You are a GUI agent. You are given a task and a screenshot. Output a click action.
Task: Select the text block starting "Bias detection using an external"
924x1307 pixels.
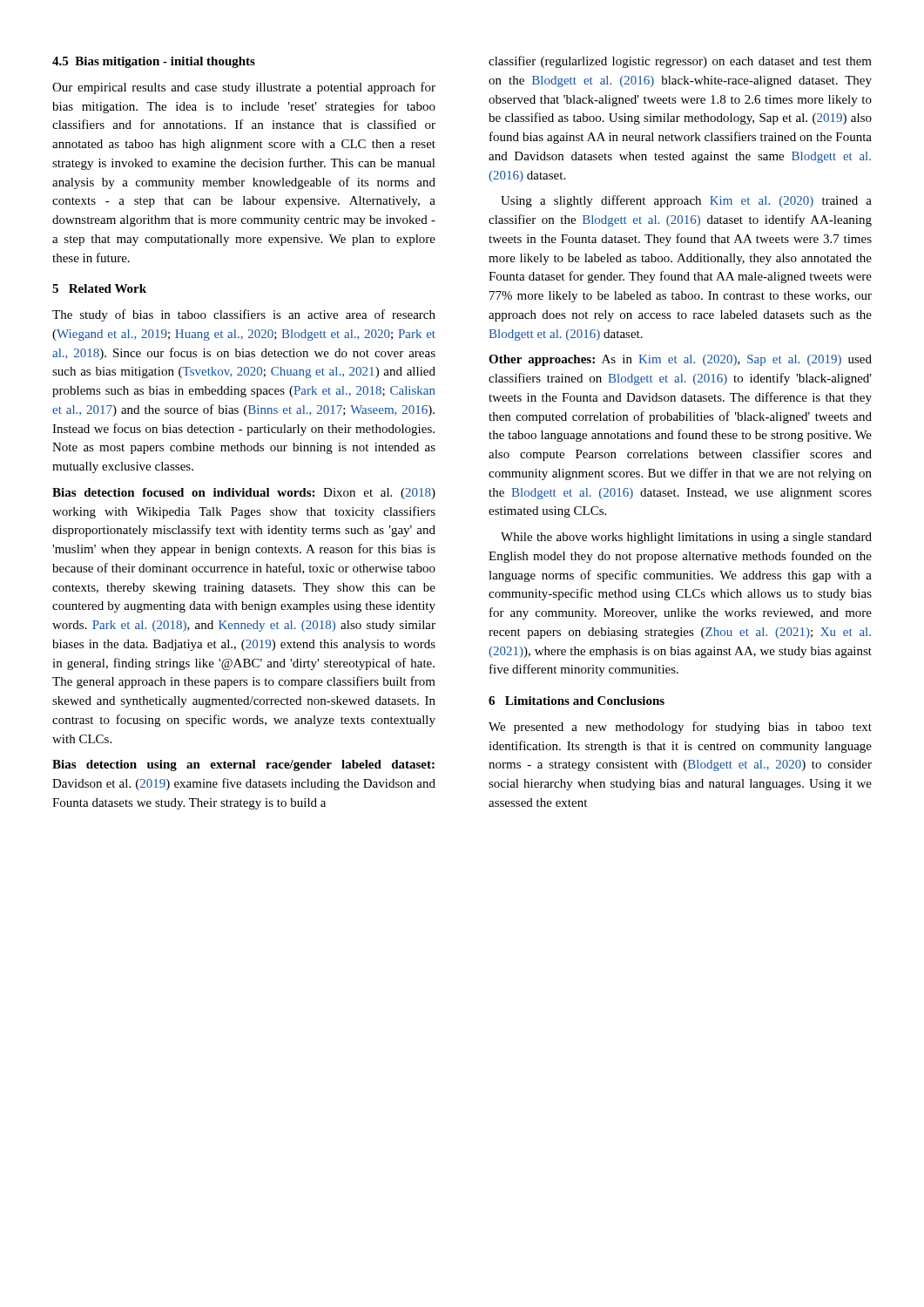pos(244,784)
